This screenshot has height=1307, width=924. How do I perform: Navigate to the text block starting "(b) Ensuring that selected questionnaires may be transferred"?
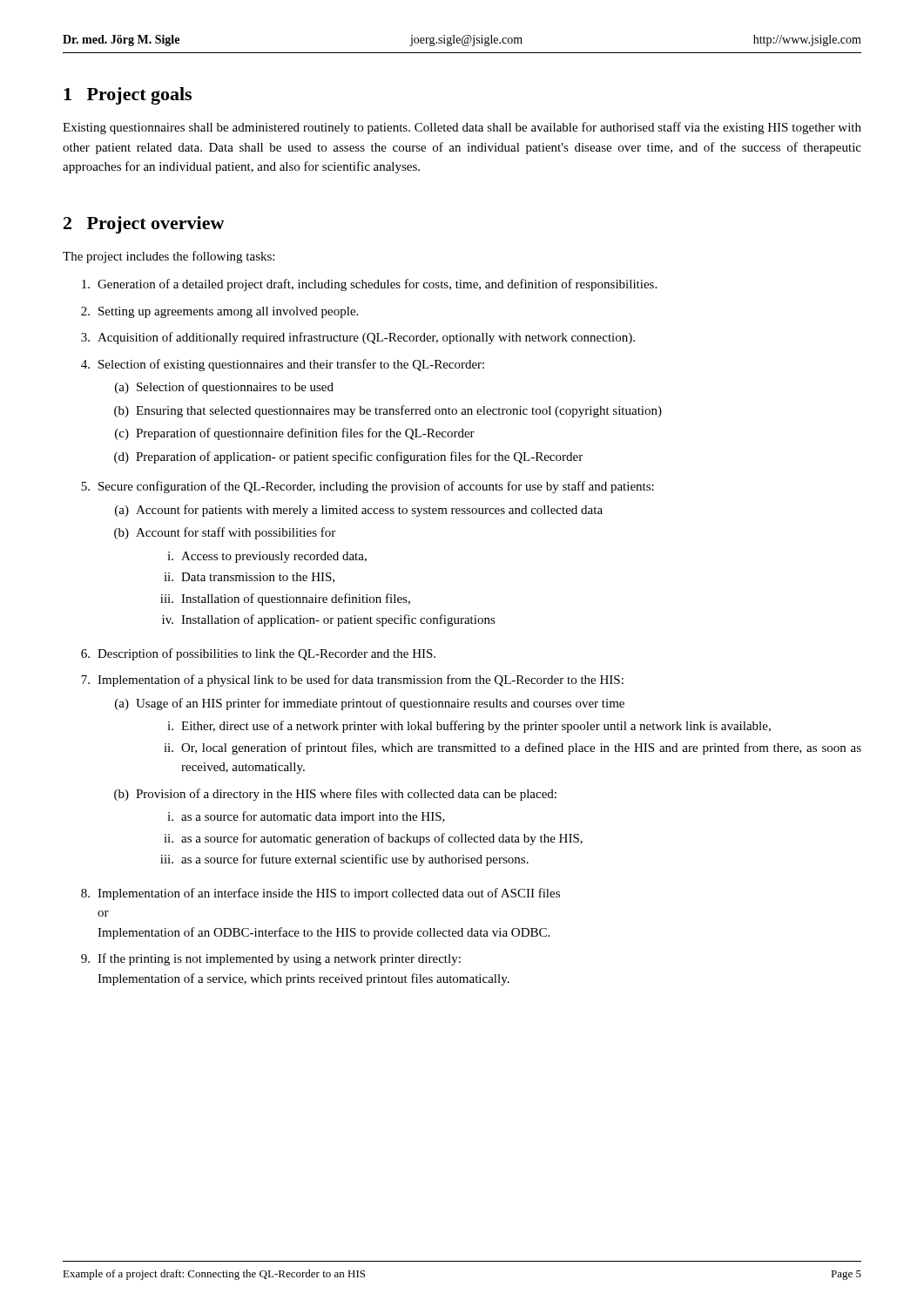pyautogui.click(x=479, y=410)
